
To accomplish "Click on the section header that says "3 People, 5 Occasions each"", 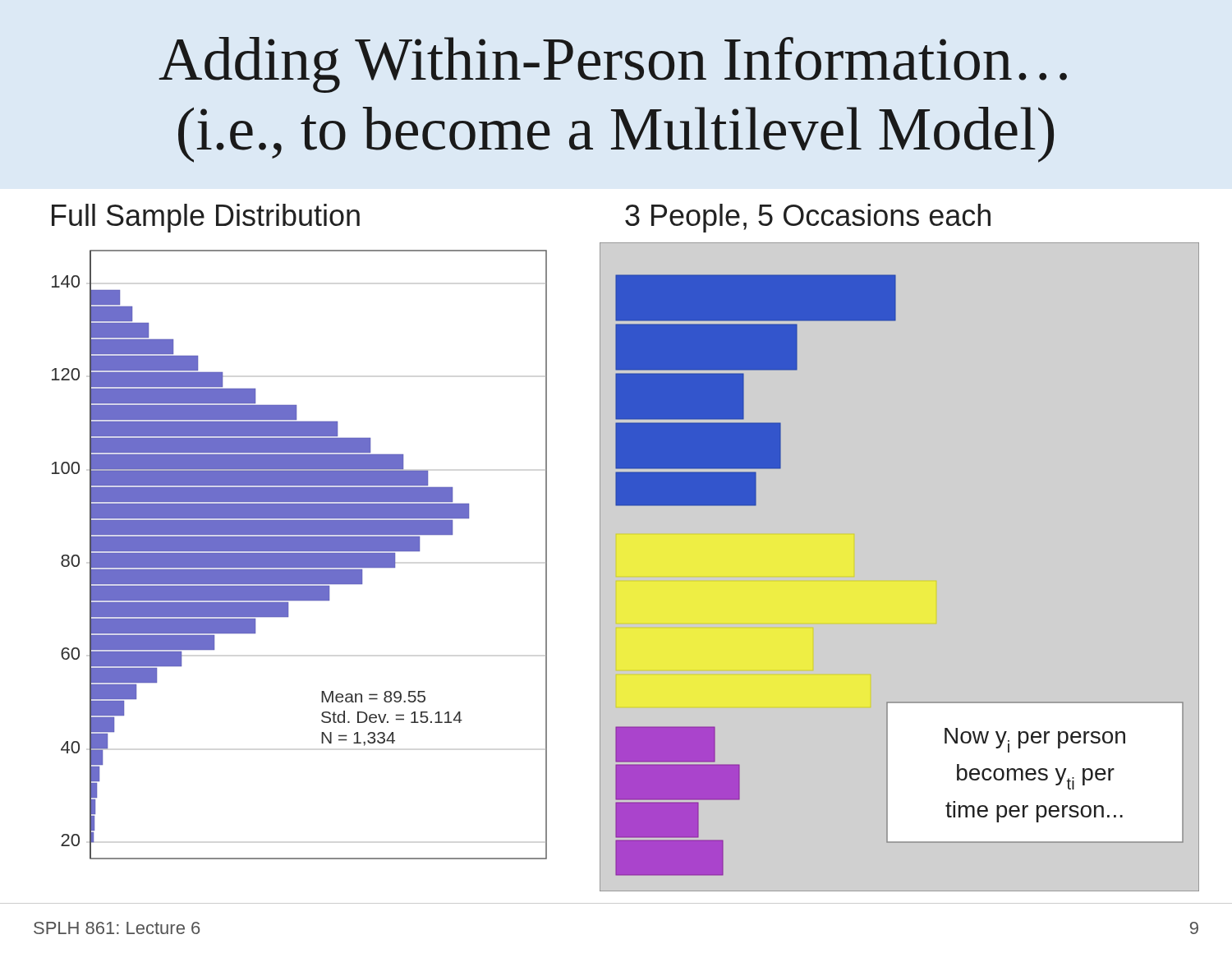I will [x=808, y=216].
